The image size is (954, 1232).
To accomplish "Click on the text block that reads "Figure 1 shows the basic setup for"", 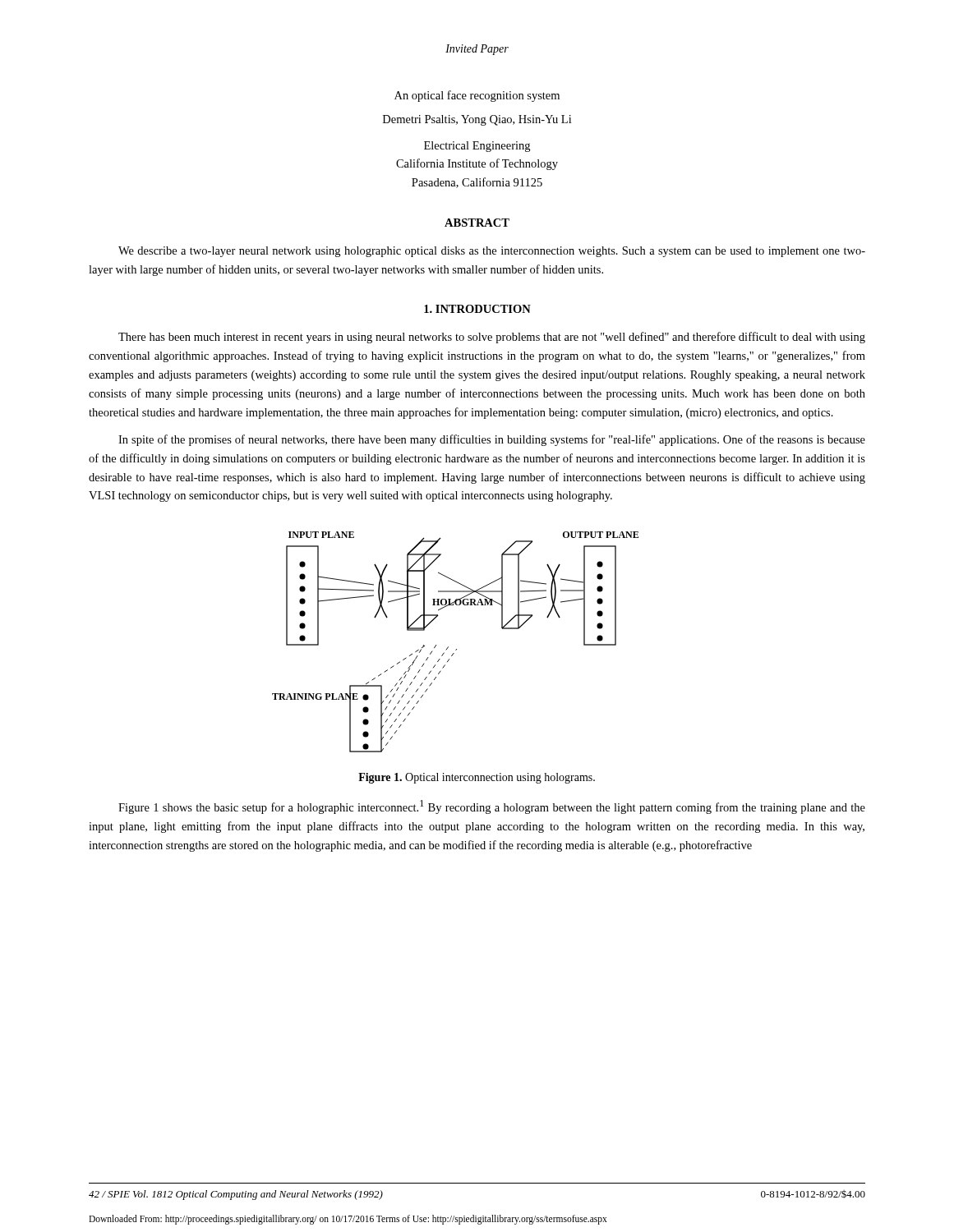I will click(477, 825).
